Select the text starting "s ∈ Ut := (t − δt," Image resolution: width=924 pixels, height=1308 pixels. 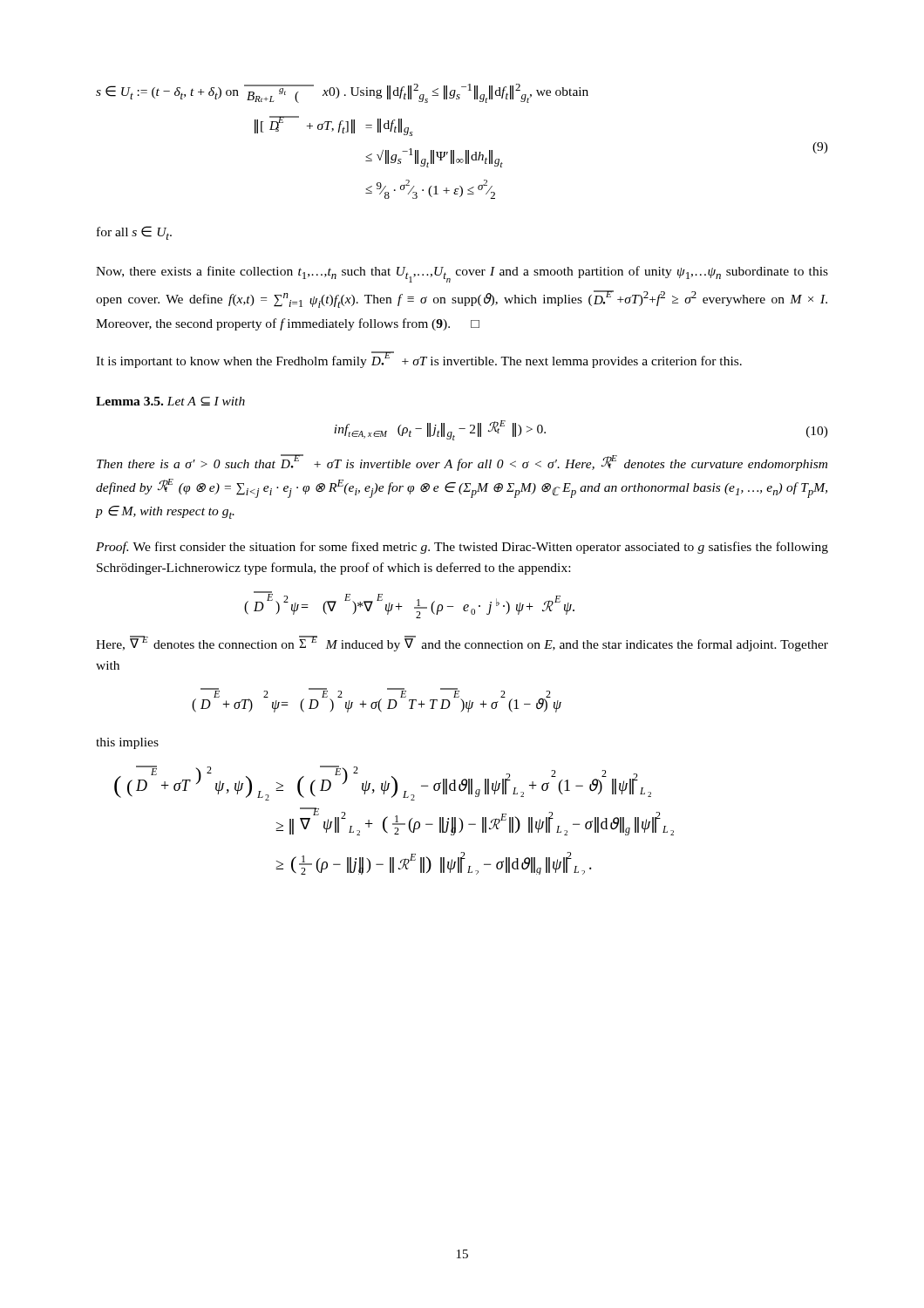coord(342,92)
